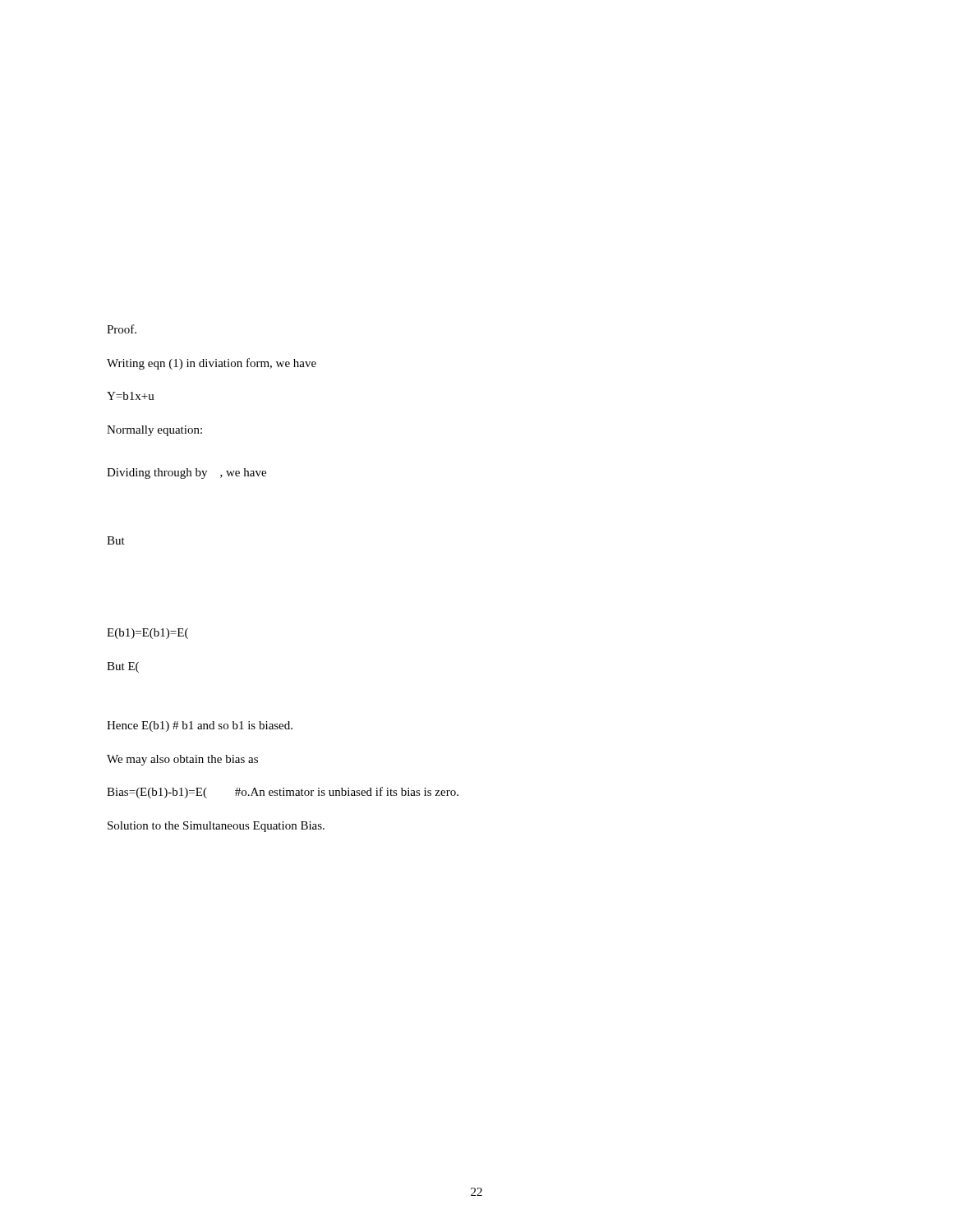953x1232 pixels.
Task: Navigate to the block starting "Solution to the Simultaneous Equation Bias."
Action: (x=216, y=825)
